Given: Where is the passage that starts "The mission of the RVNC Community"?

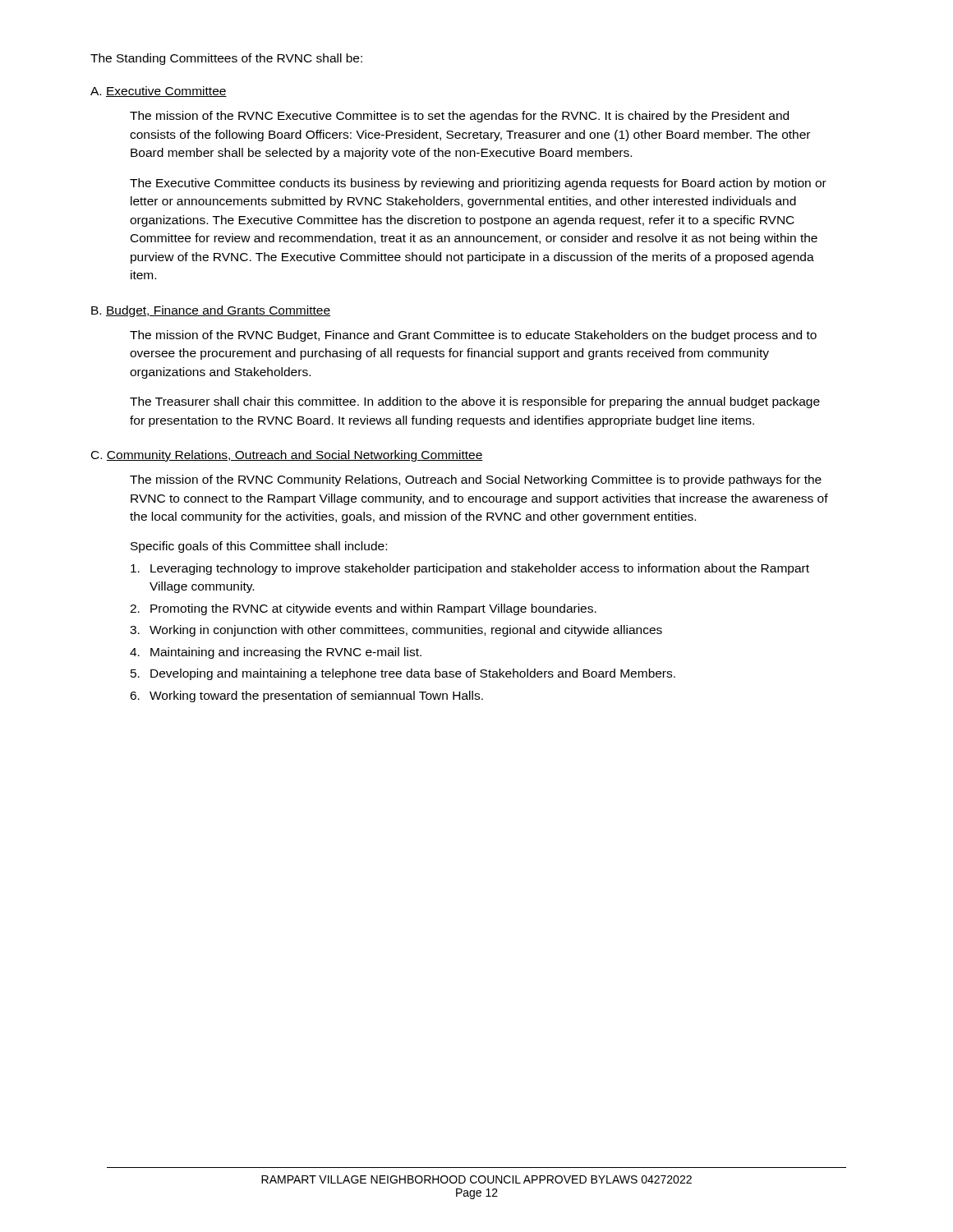Looking at the screenshot, I should (479, 498).
